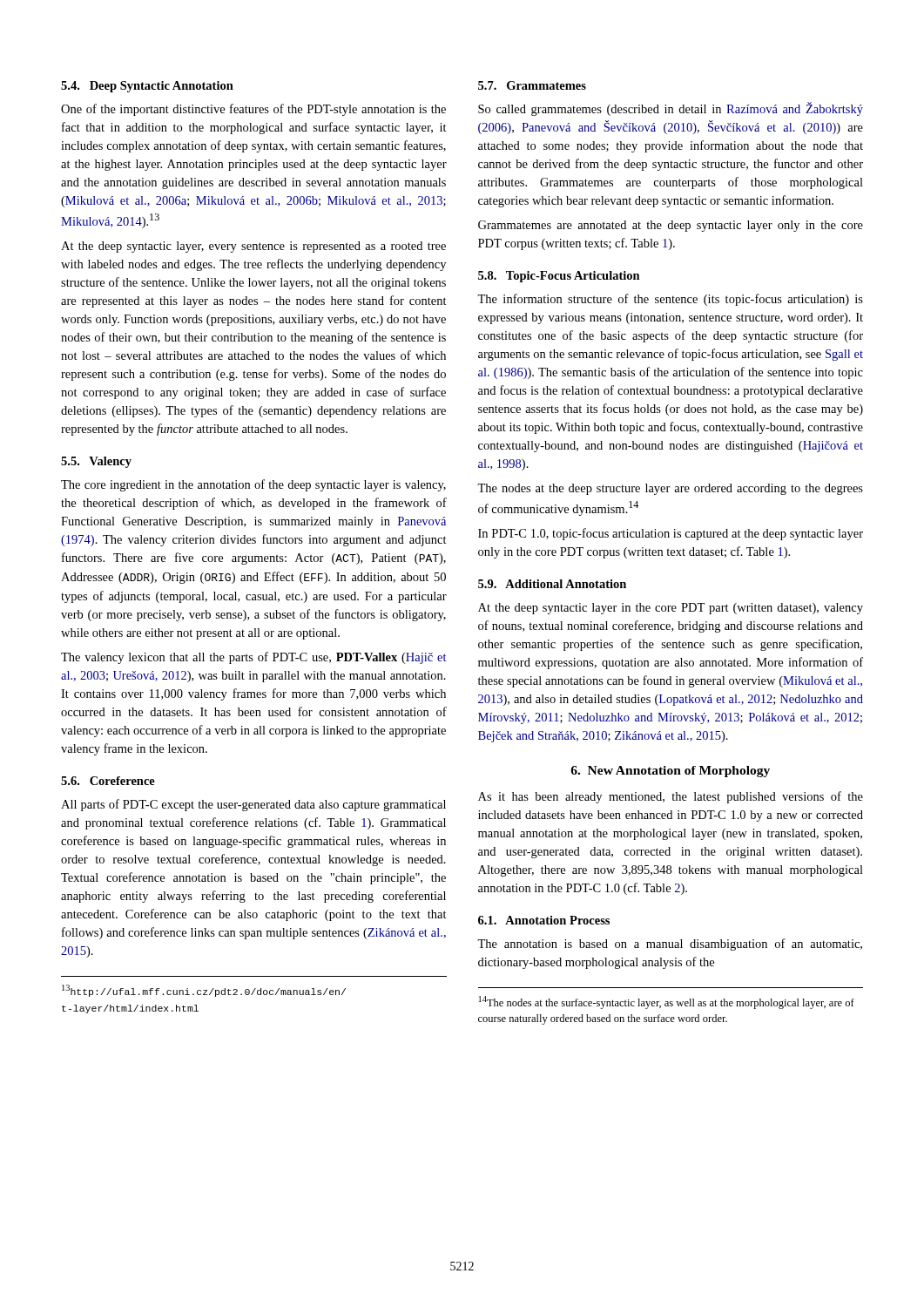Find the text block with the text "The core ingredient in the"
924x1307 pixels.
point(254,617)
